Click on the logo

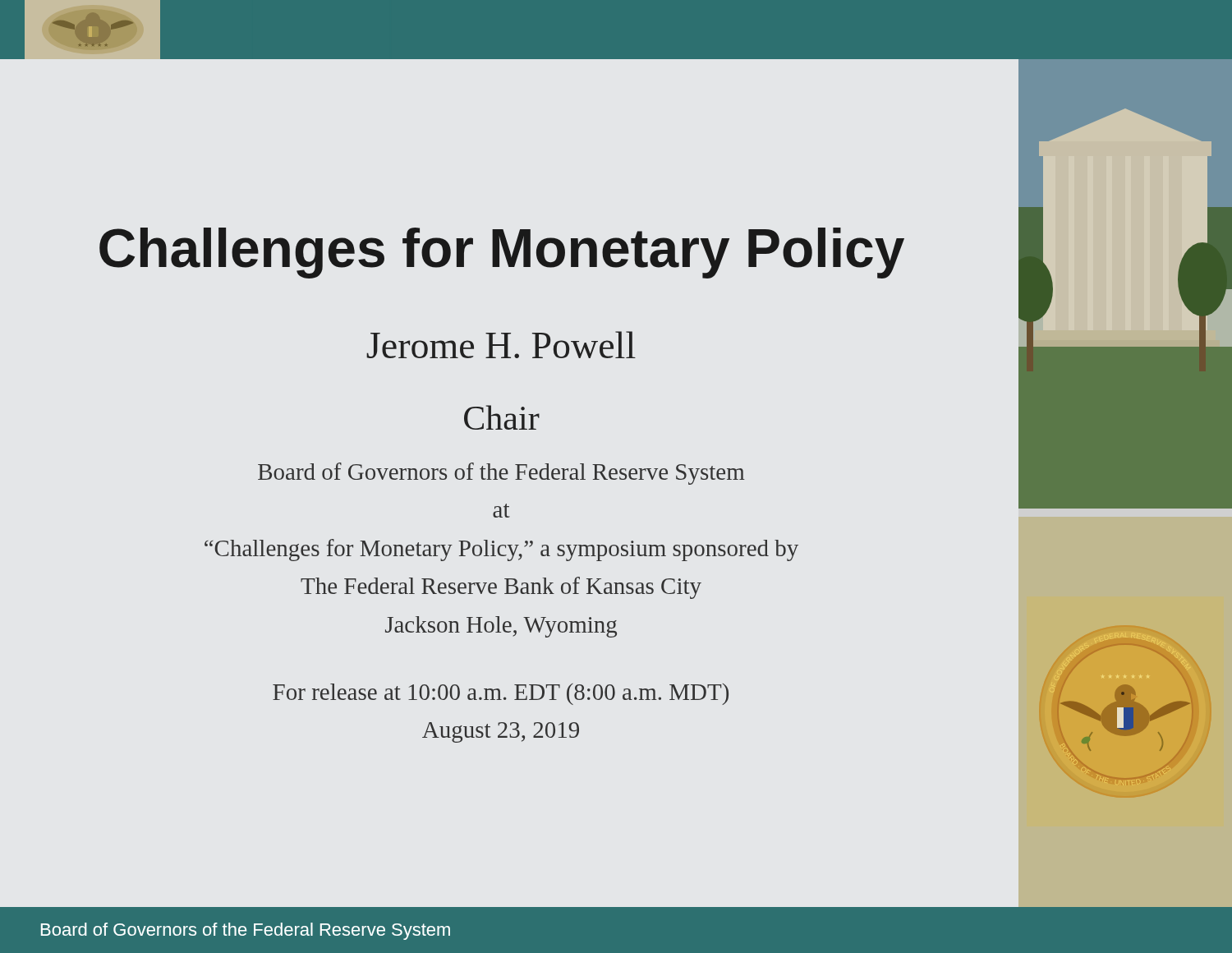click(92, 30)
